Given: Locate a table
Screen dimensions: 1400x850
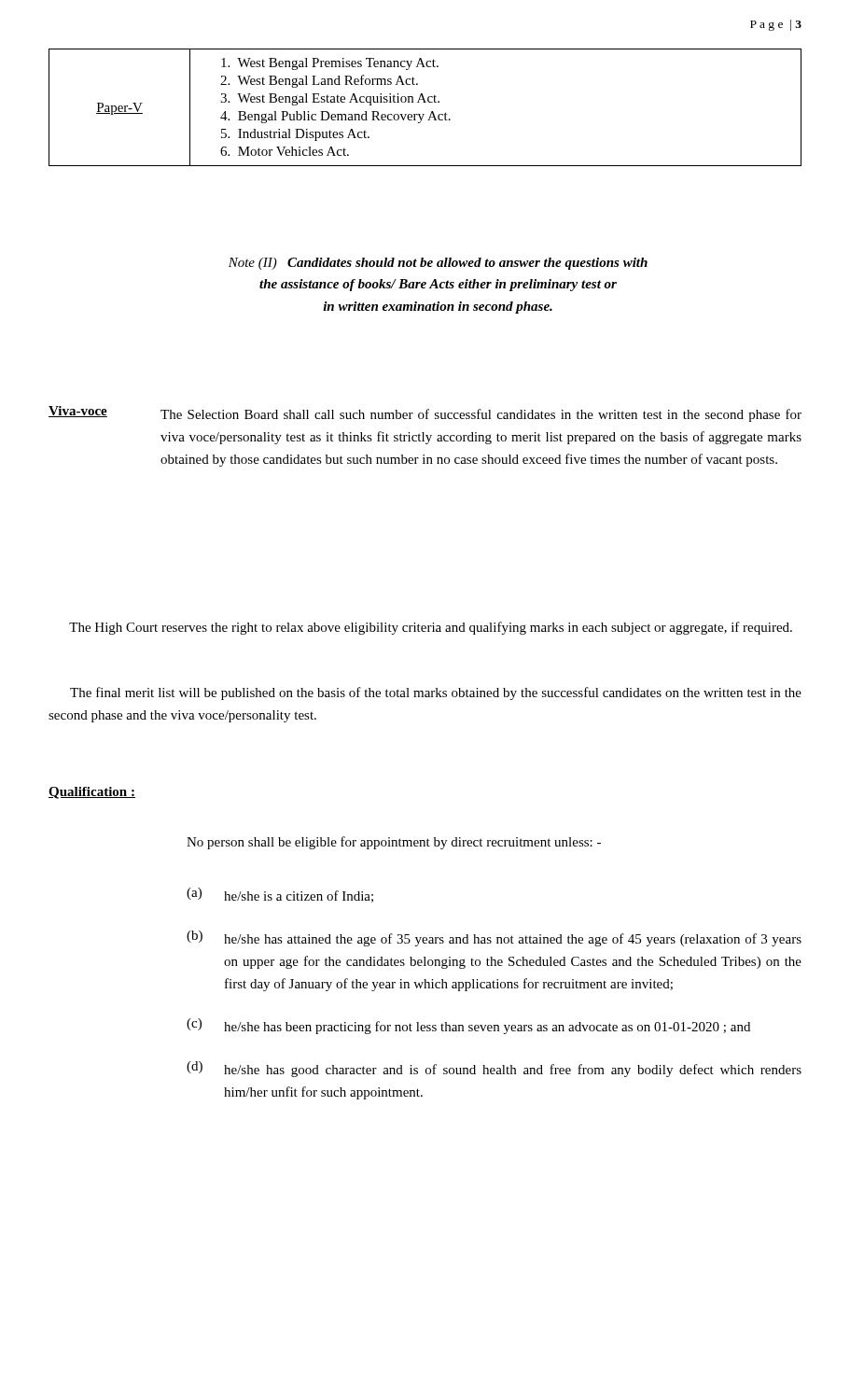Looking at the screenshot, I should (x=425, y=107).
